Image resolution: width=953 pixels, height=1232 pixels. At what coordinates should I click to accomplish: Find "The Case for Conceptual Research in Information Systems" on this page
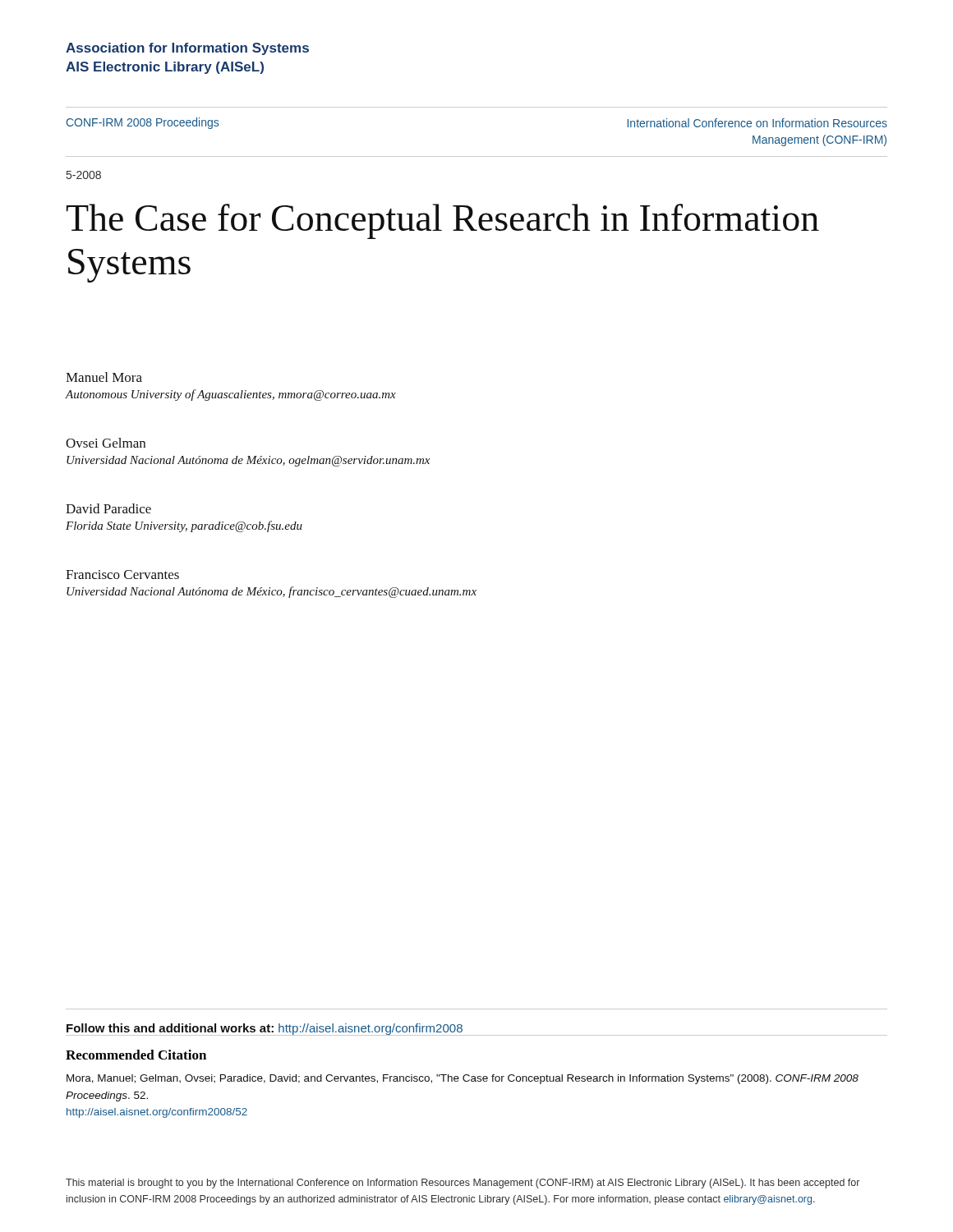click(x=442, y=240)
